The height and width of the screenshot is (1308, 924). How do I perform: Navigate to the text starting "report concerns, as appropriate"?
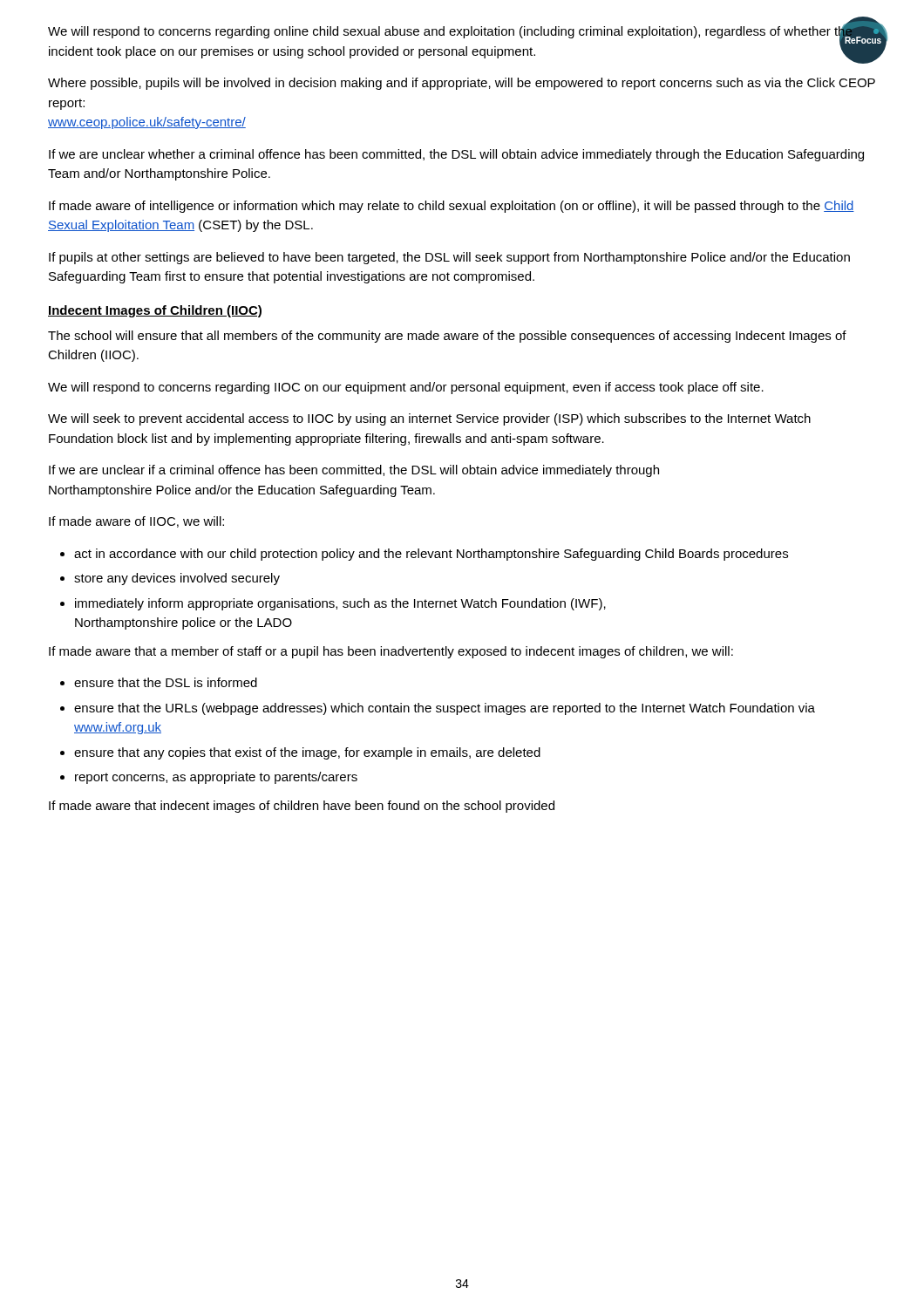pyautogui.click(x=216, y=778)
